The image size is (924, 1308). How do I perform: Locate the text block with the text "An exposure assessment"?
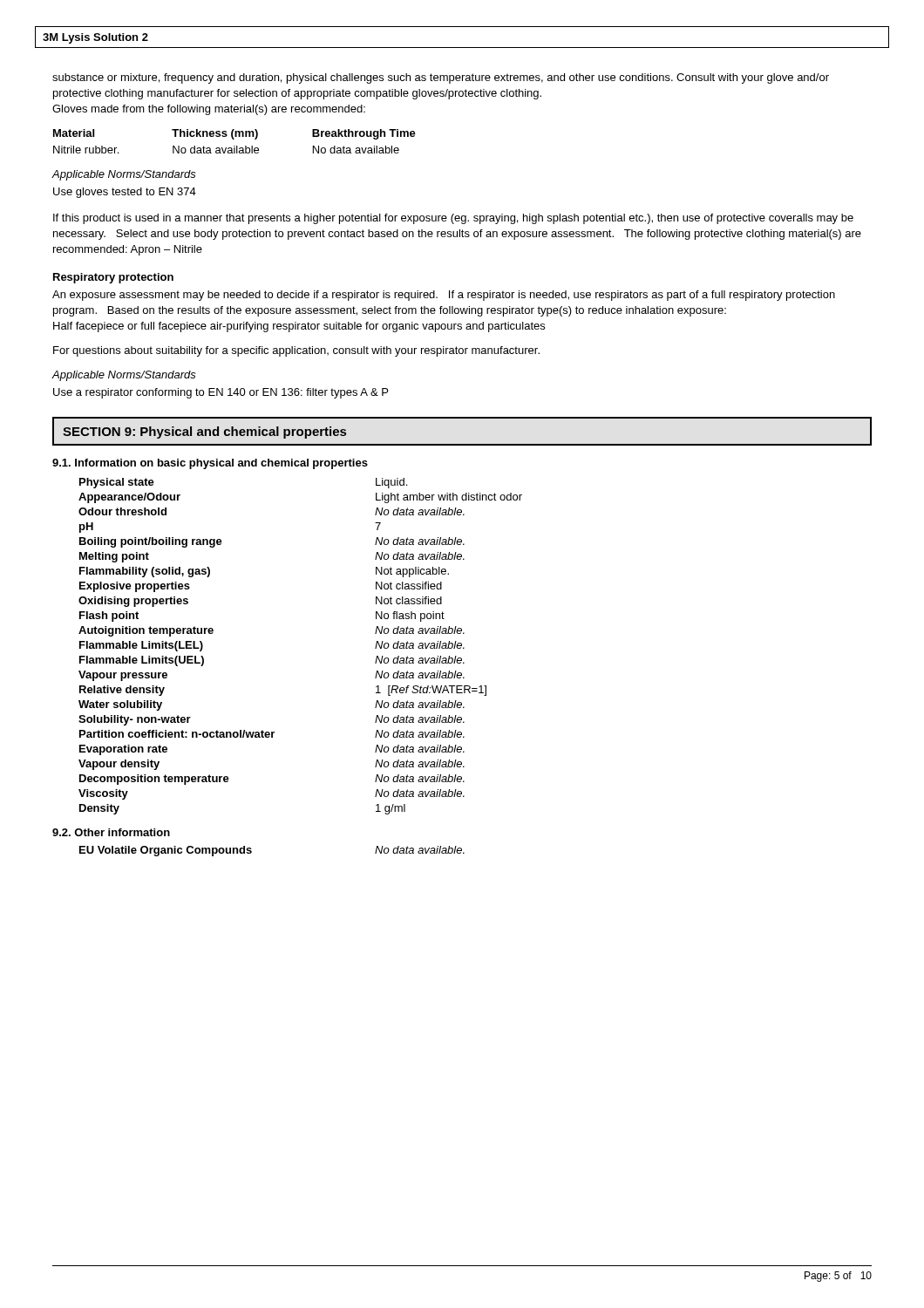[444, 310]
